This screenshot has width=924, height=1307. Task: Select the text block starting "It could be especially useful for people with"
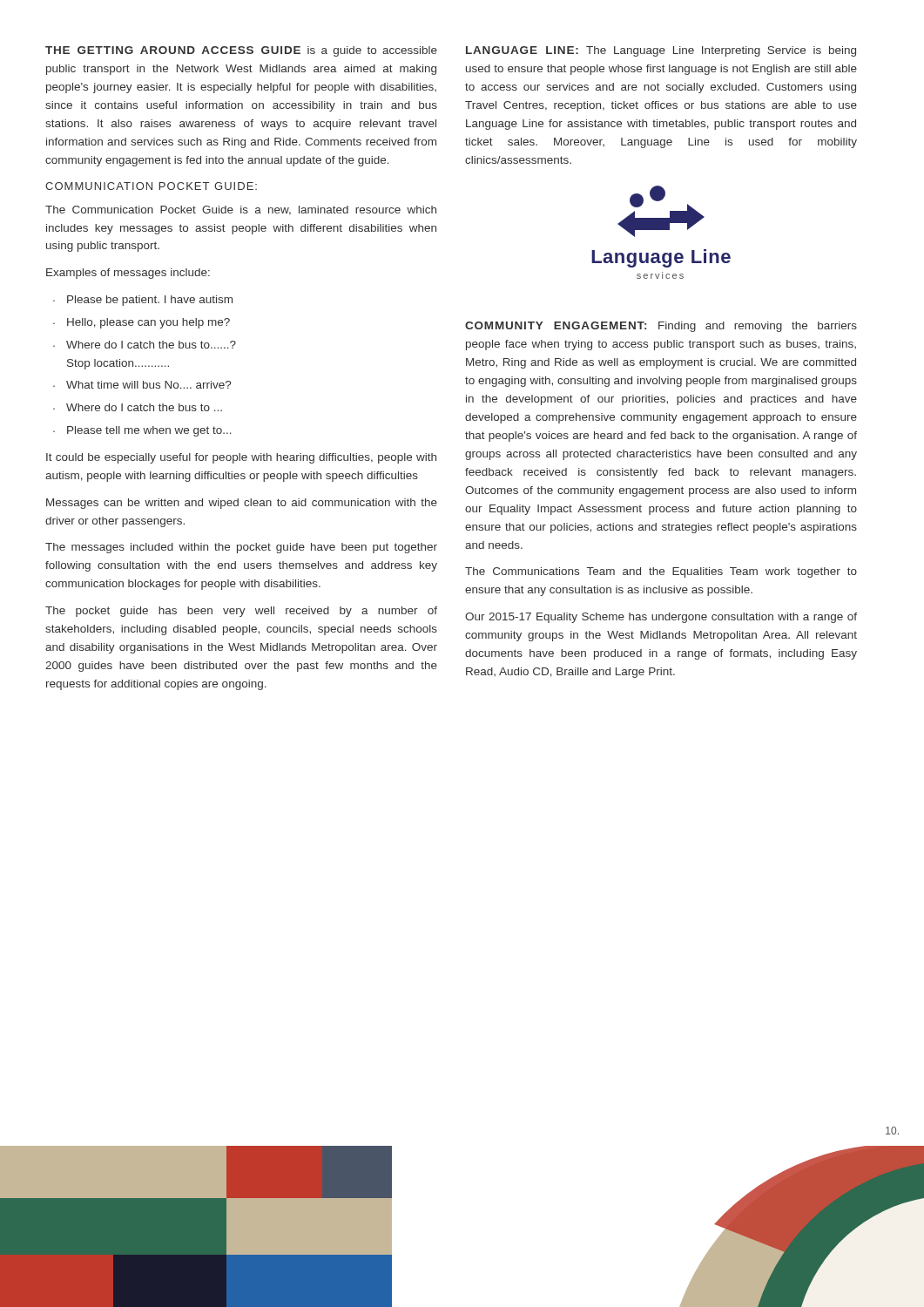click(241, 571)
